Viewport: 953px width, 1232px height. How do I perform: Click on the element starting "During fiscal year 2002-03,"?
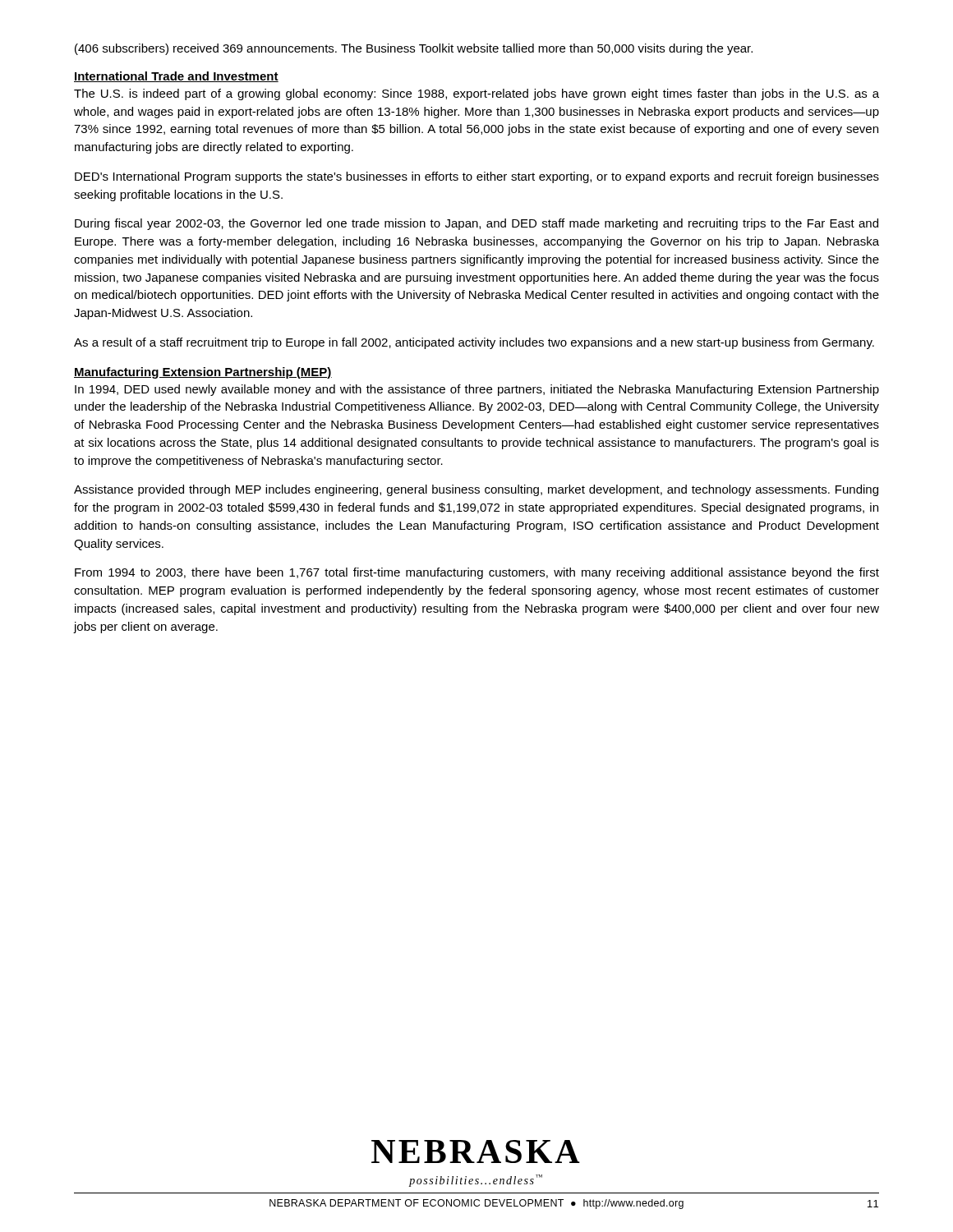[476, 268]
